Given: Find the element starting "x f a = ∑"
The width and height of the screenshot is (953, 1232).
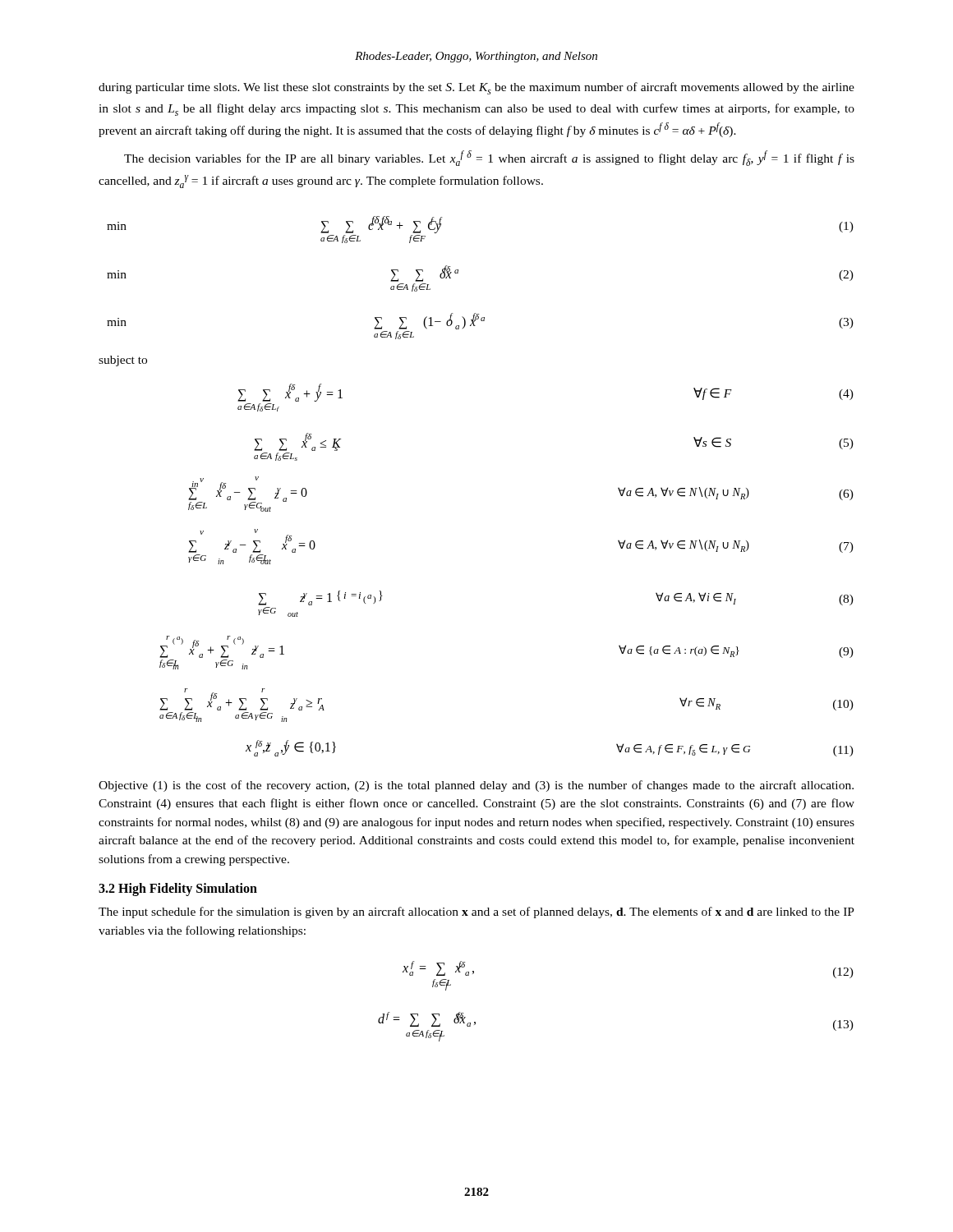Looking at the screenshot, I should point(476,972).
